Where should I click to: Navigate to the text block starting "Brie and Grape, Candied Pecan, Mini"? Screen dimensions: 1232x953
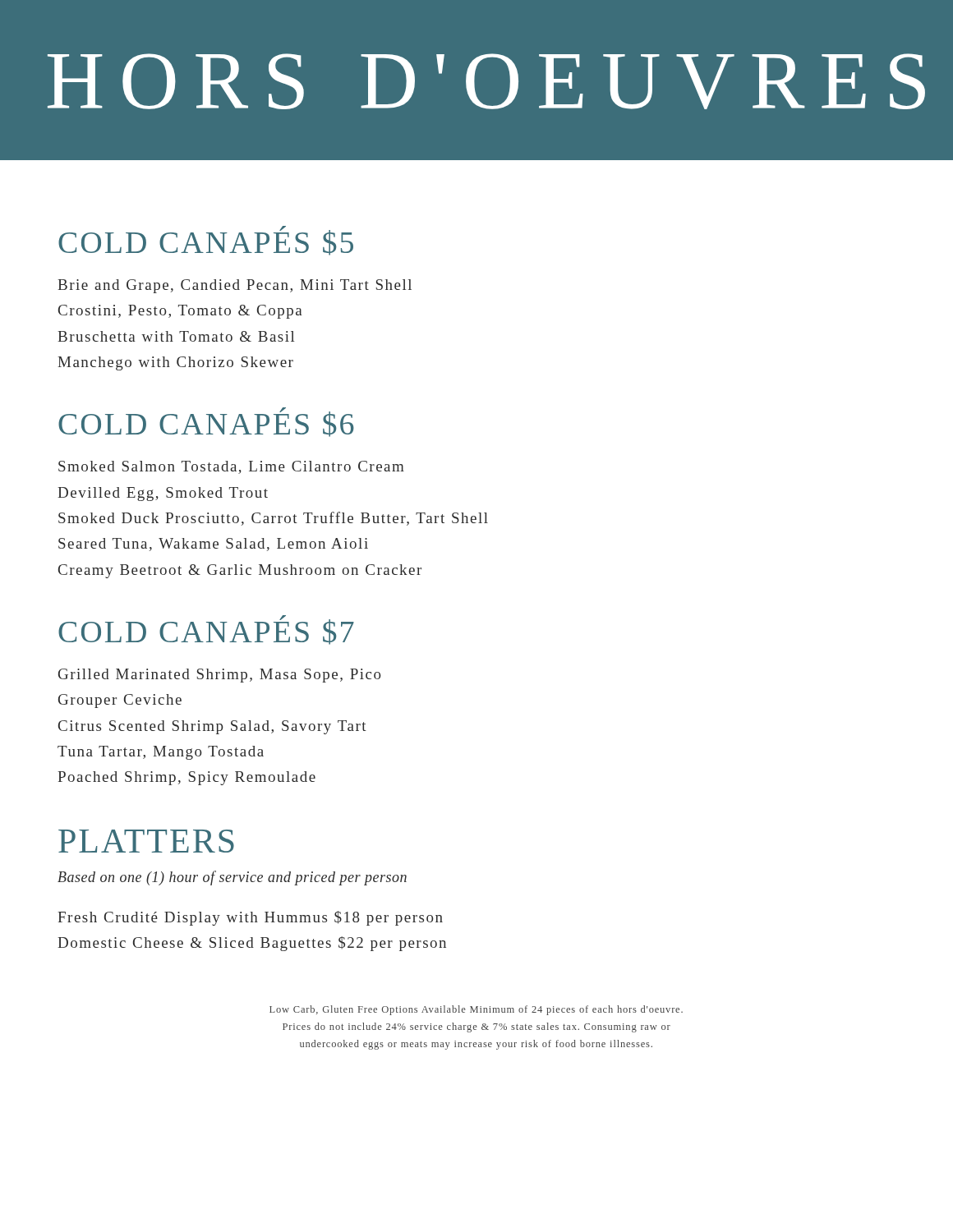click(x=235, y=286)
